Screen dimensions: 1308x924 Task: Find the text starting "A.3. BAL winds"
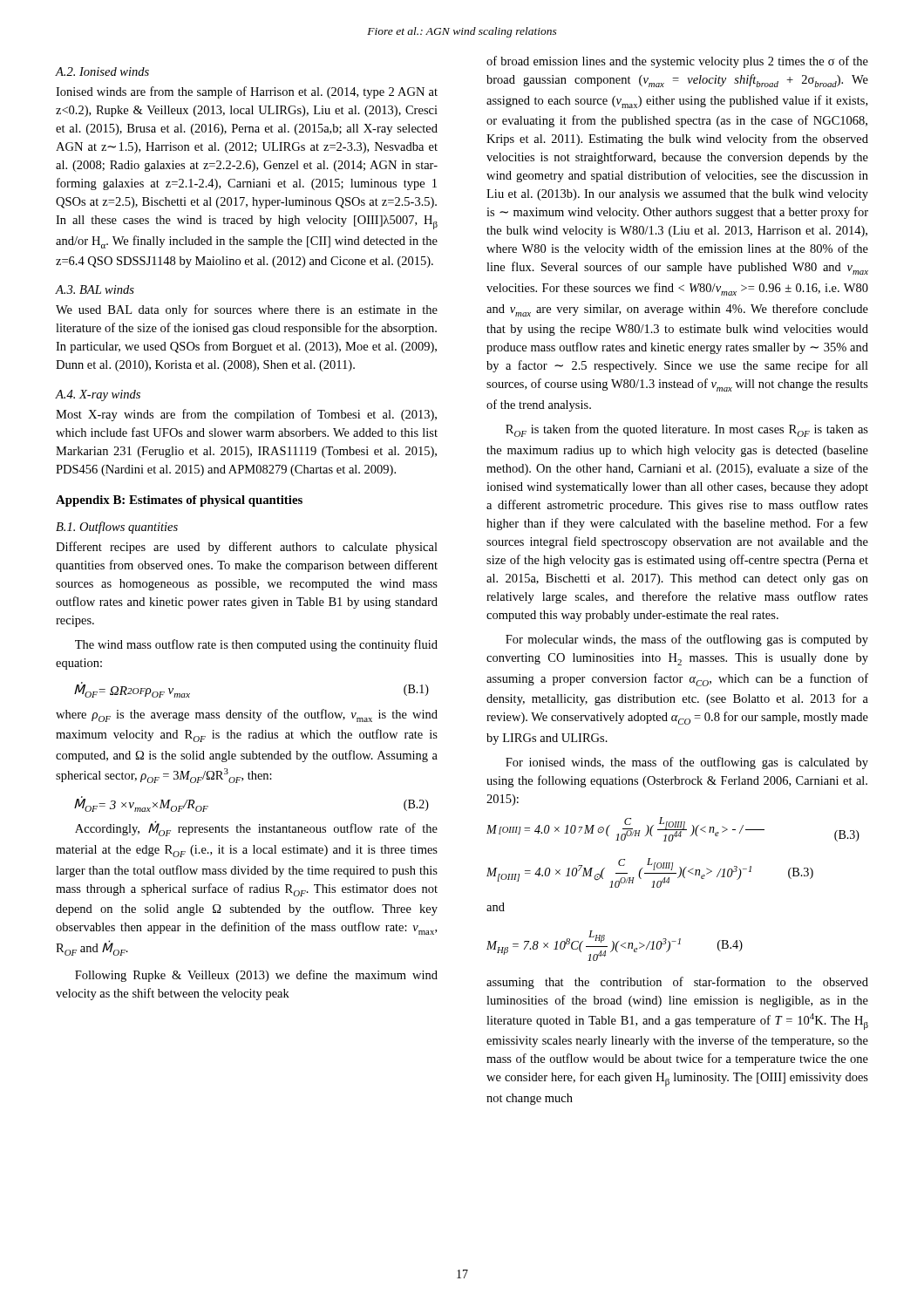click(x=95, y=290)
